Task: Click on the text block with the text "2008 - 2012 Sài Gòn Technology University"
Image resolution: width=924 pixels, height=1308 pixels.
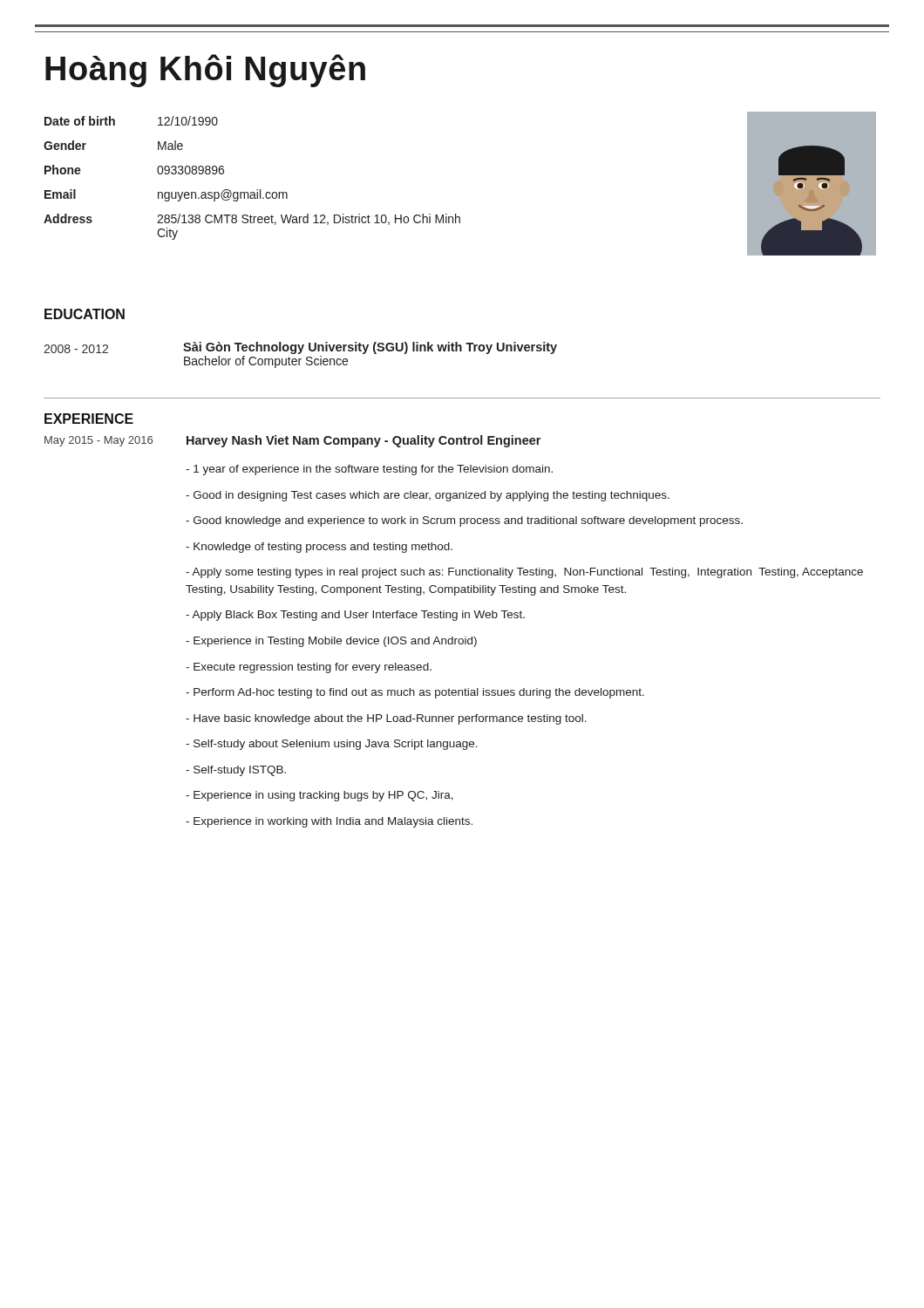Action: [x=462, y=354]
